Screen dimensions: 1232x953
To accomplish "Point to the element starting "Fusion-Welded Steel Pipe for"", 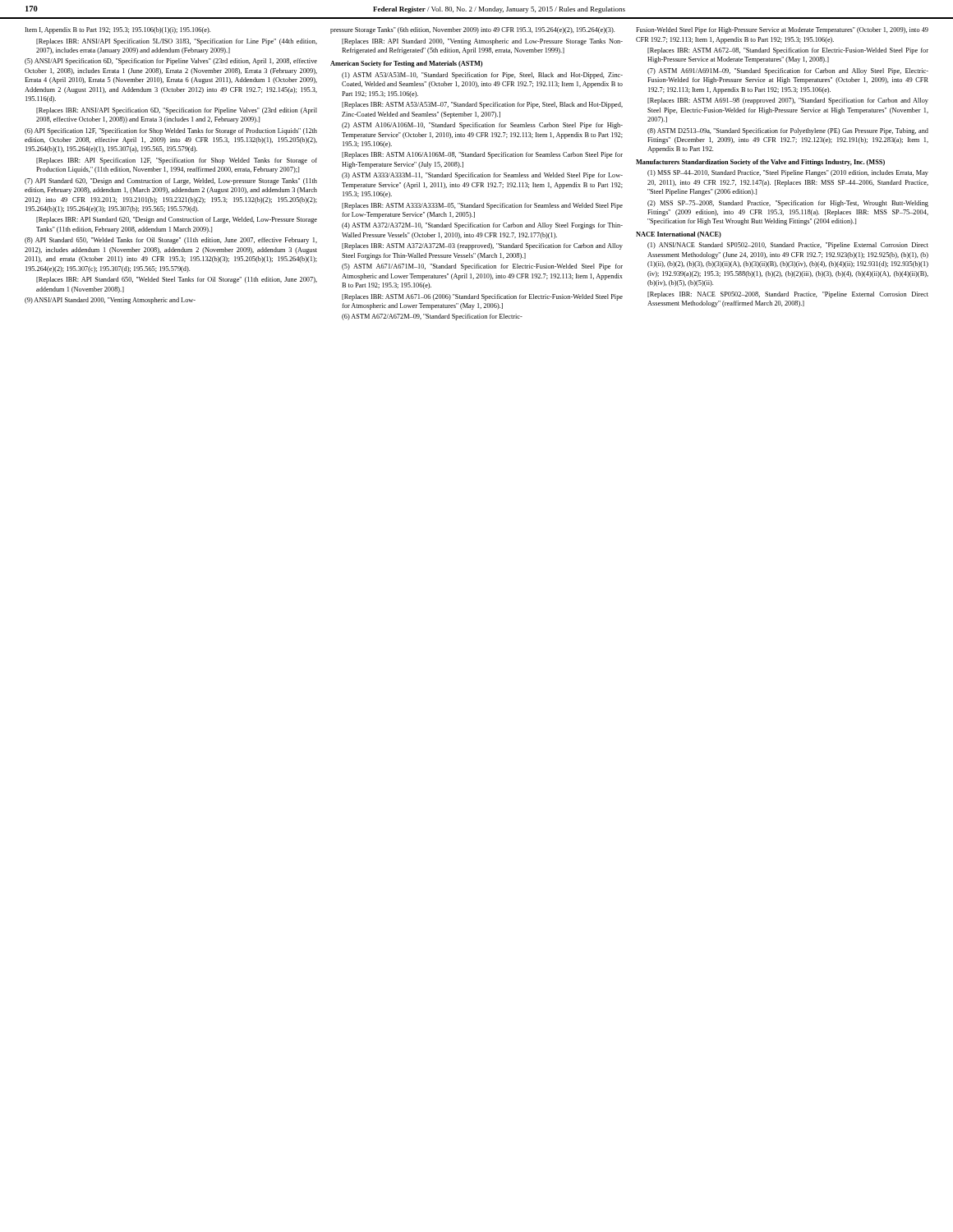I will pyautogui.click(x=782, y=167).
